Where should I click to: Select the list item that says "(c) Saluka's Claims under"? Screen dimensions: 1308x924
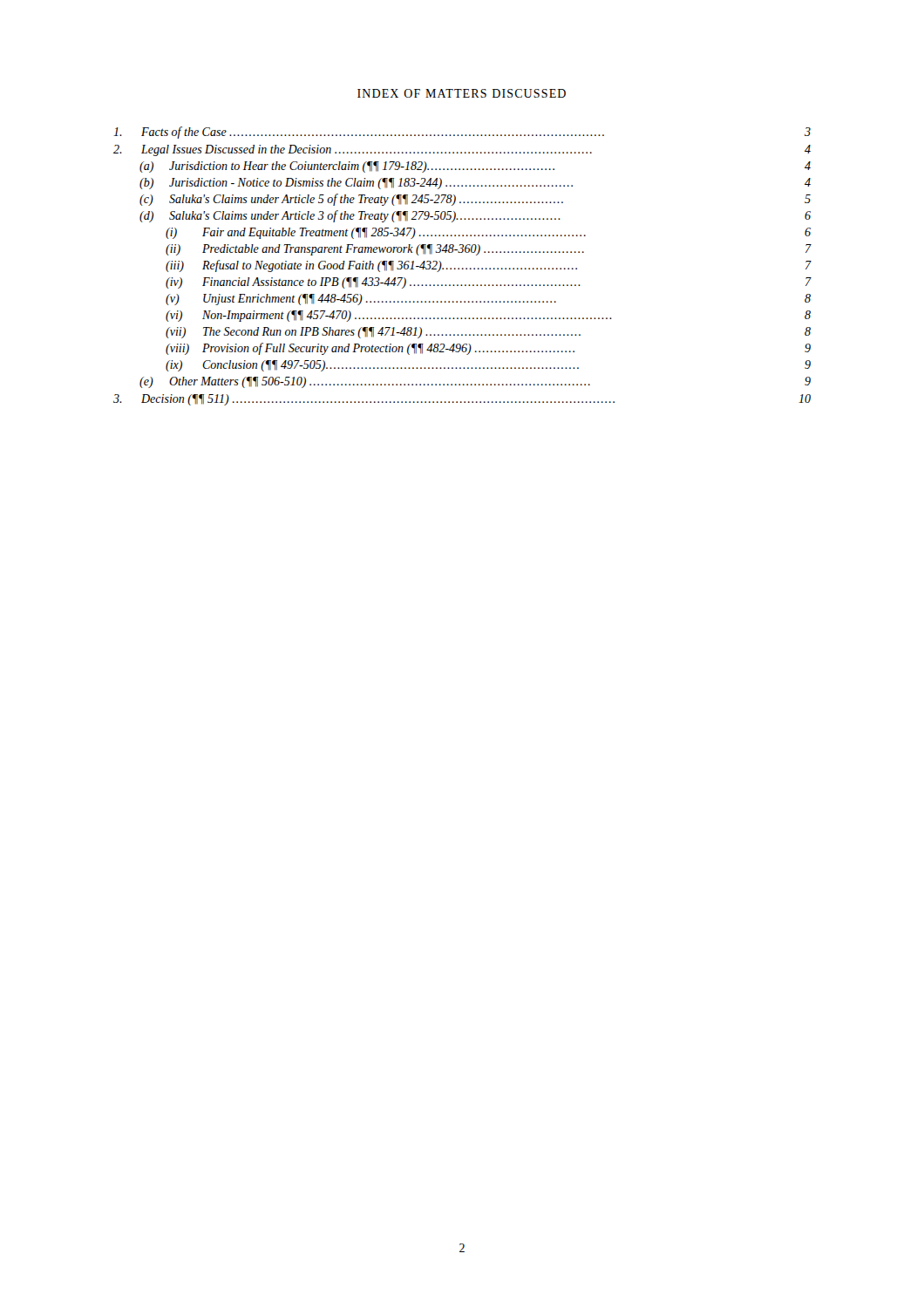pyautogui.click(x=475, y=200)
